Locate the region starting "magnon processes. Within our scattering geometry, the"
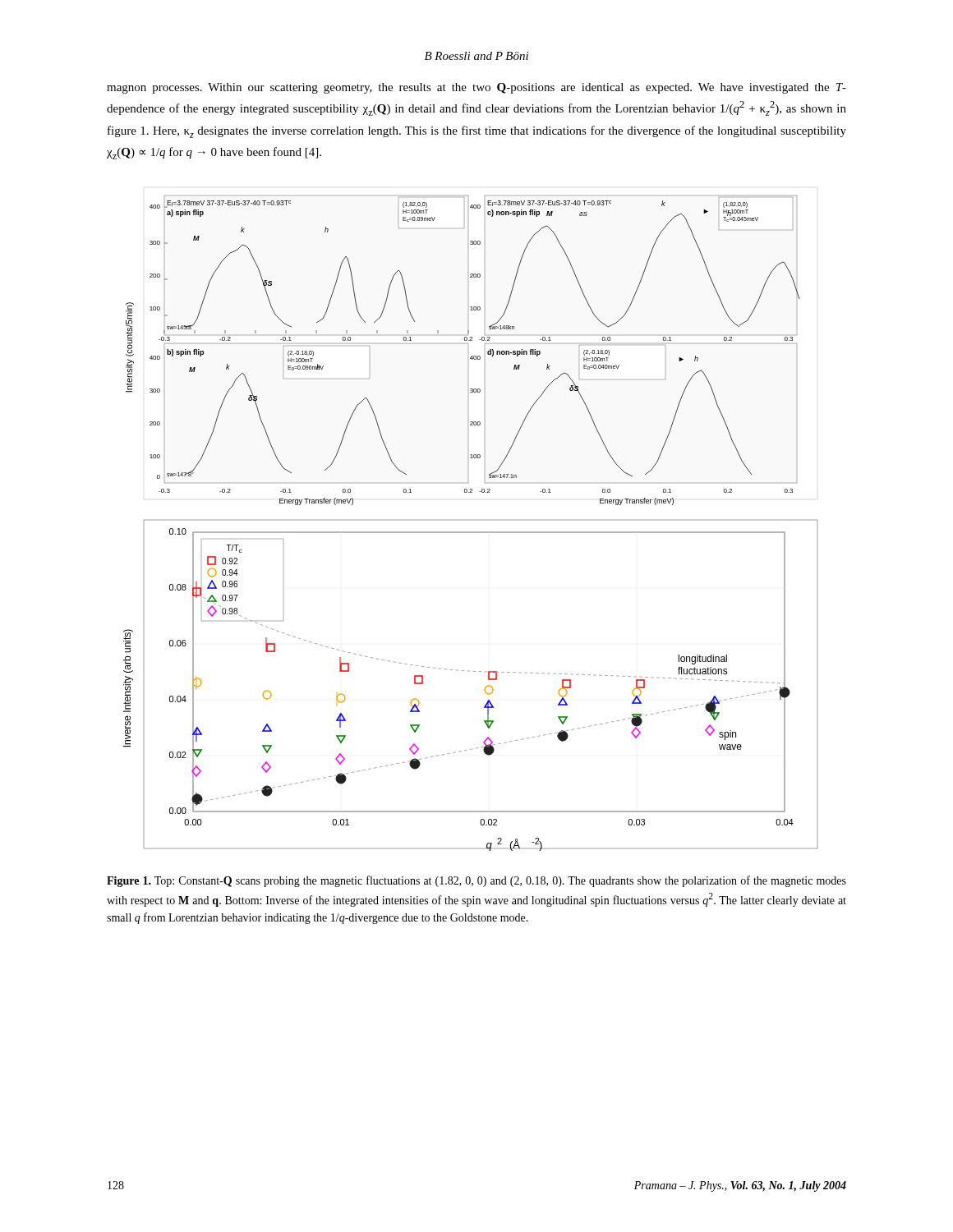Screen dimensions: 1232x953 [x=476, y=121]
